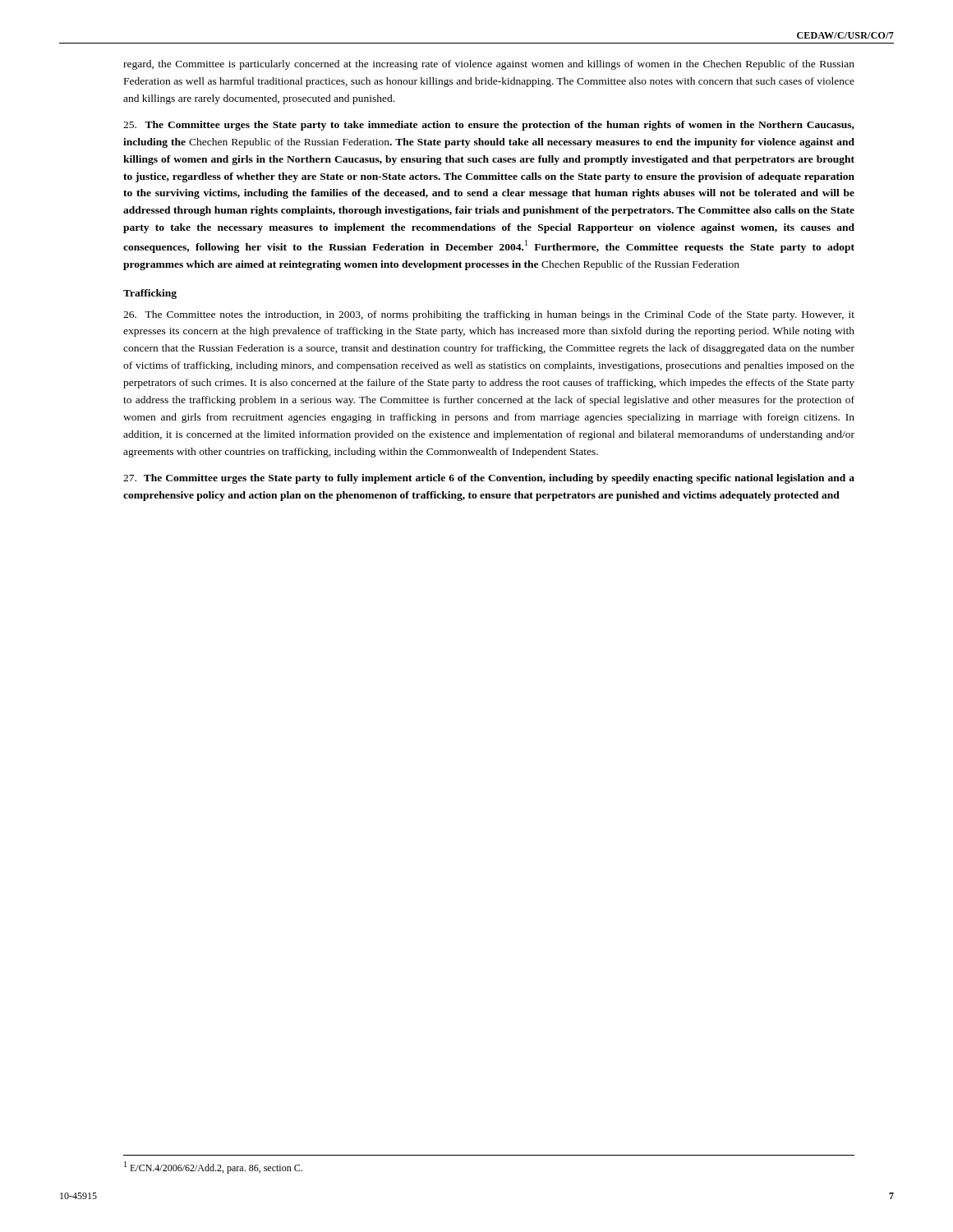Viewport: 953px width, 1232px height.
Task: Select the text block starting "1 E/CN.4/2006/62/Add.2, para. 86, section C."
Action: click(213, 1167)
